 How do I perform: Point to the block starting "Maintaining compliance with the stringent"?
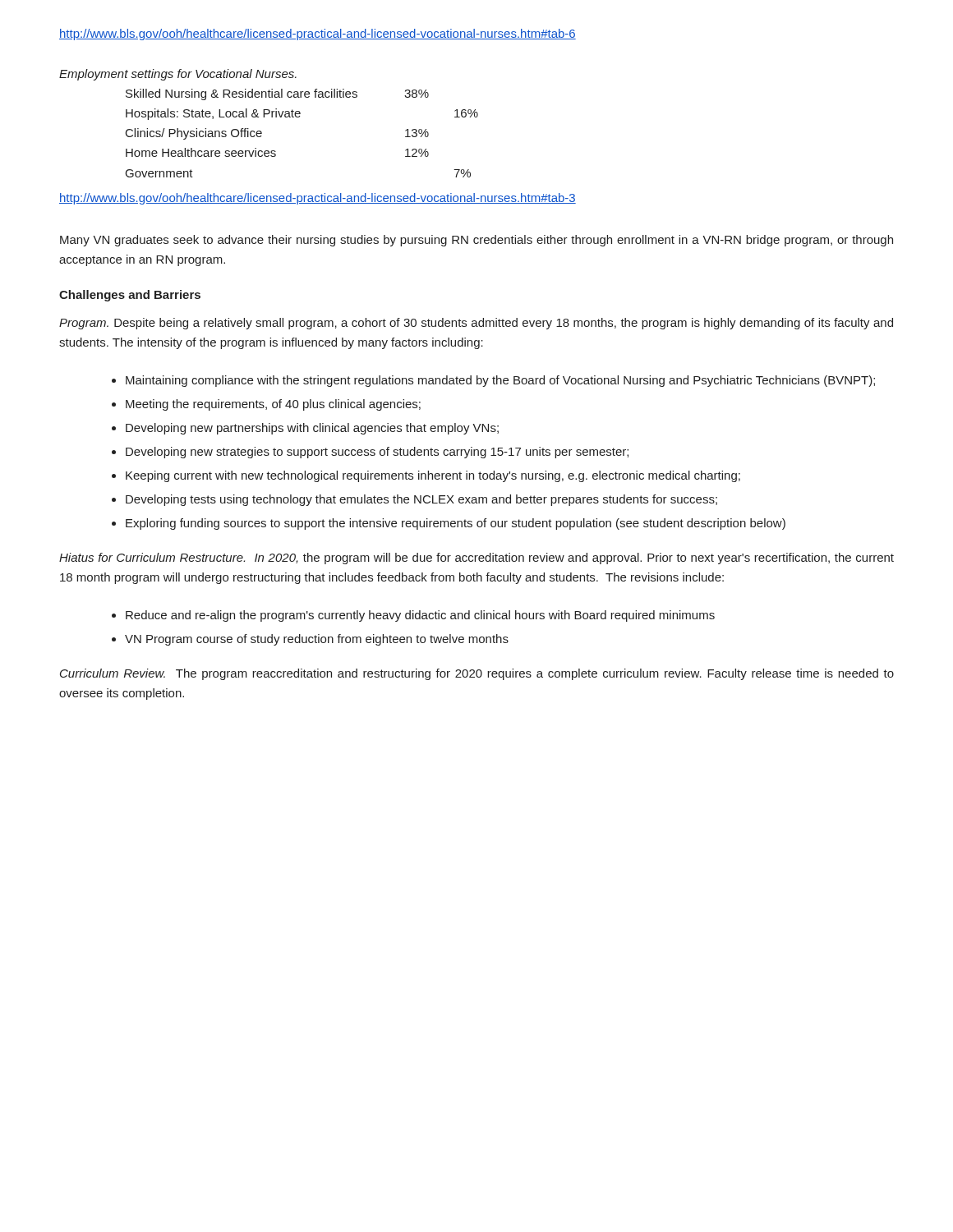[x=500, y=380]
